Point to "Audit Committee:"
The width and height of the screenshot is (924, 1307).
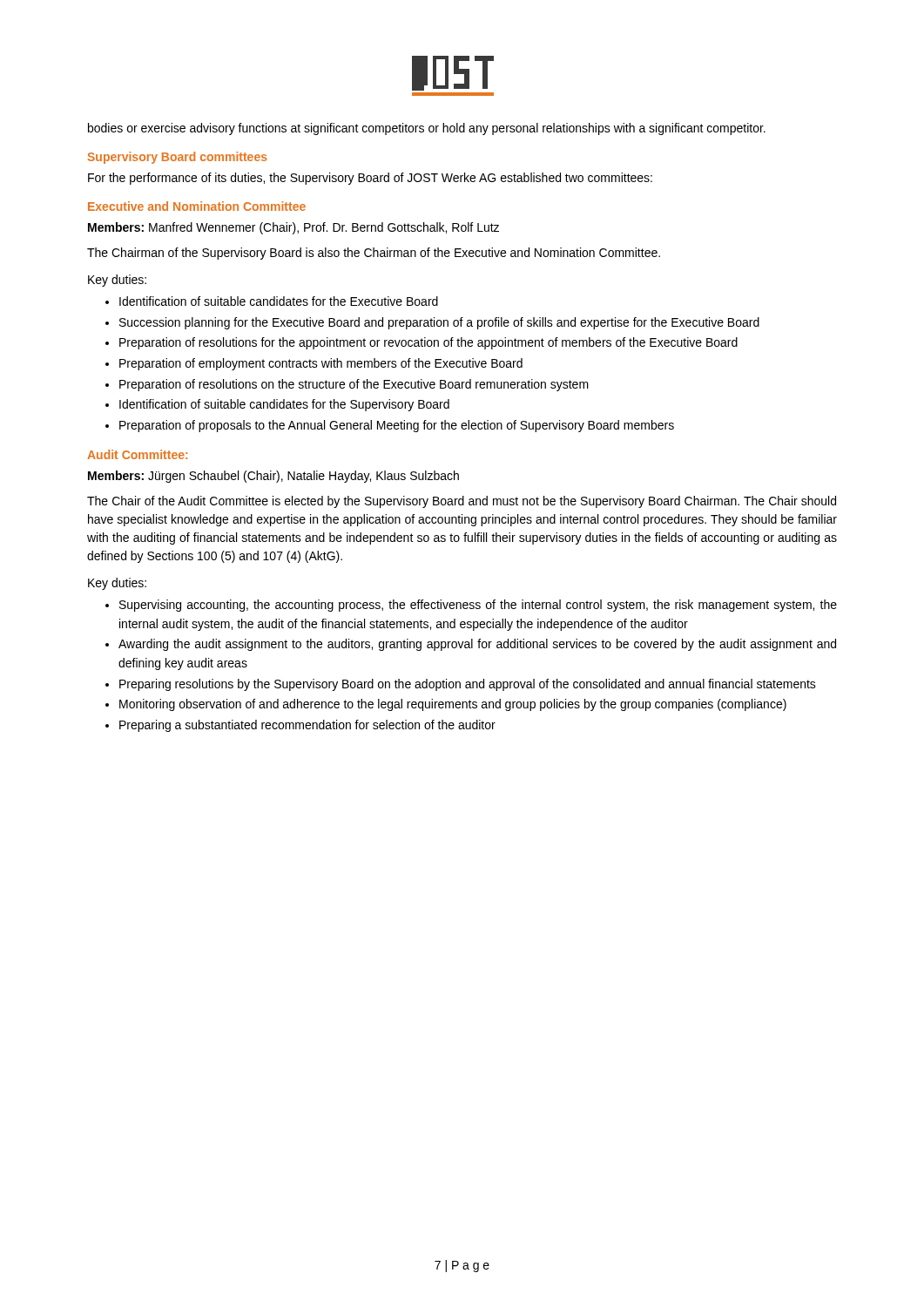pos(138,455)
